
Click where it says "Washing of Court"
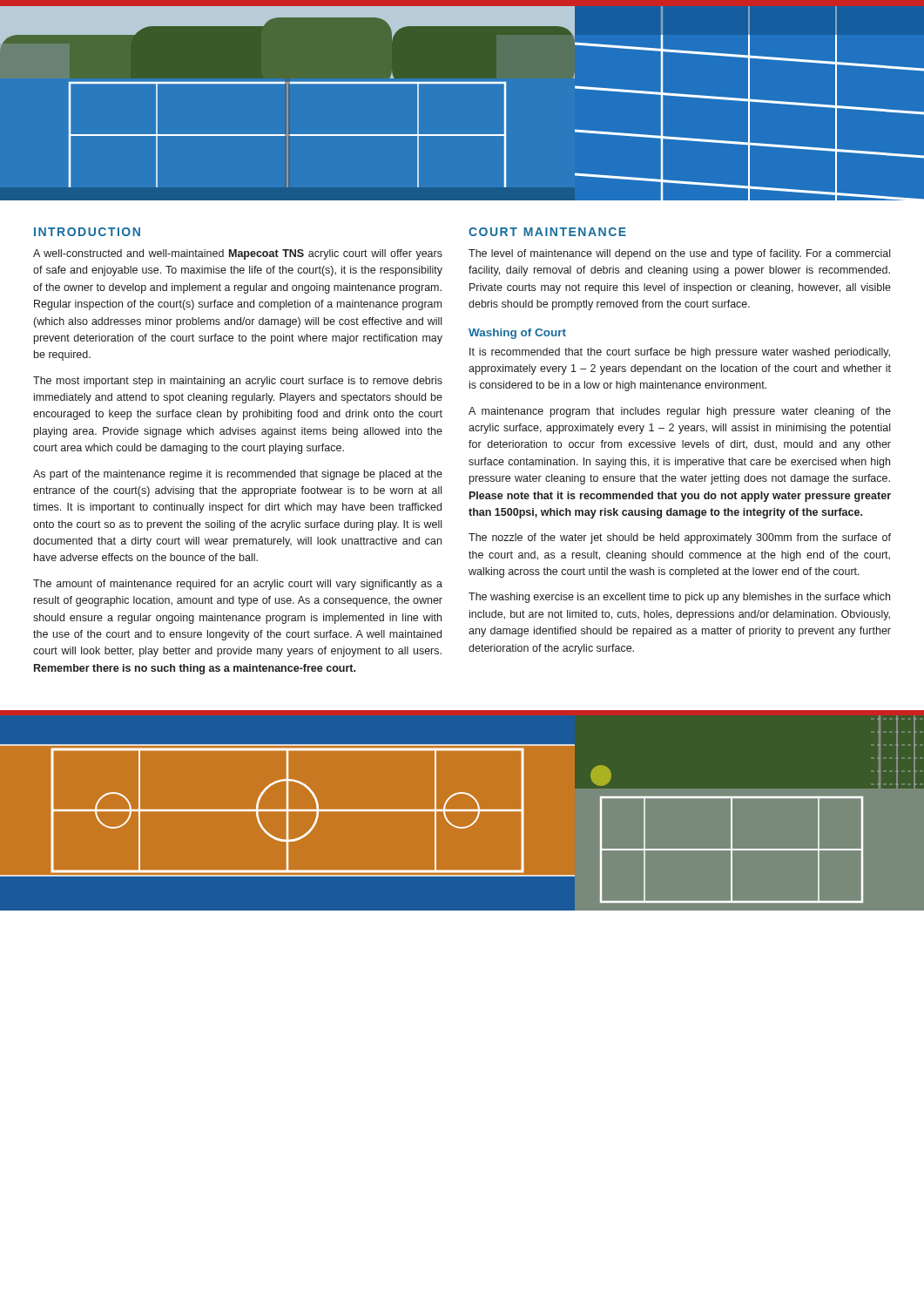(x=517, y=334)
